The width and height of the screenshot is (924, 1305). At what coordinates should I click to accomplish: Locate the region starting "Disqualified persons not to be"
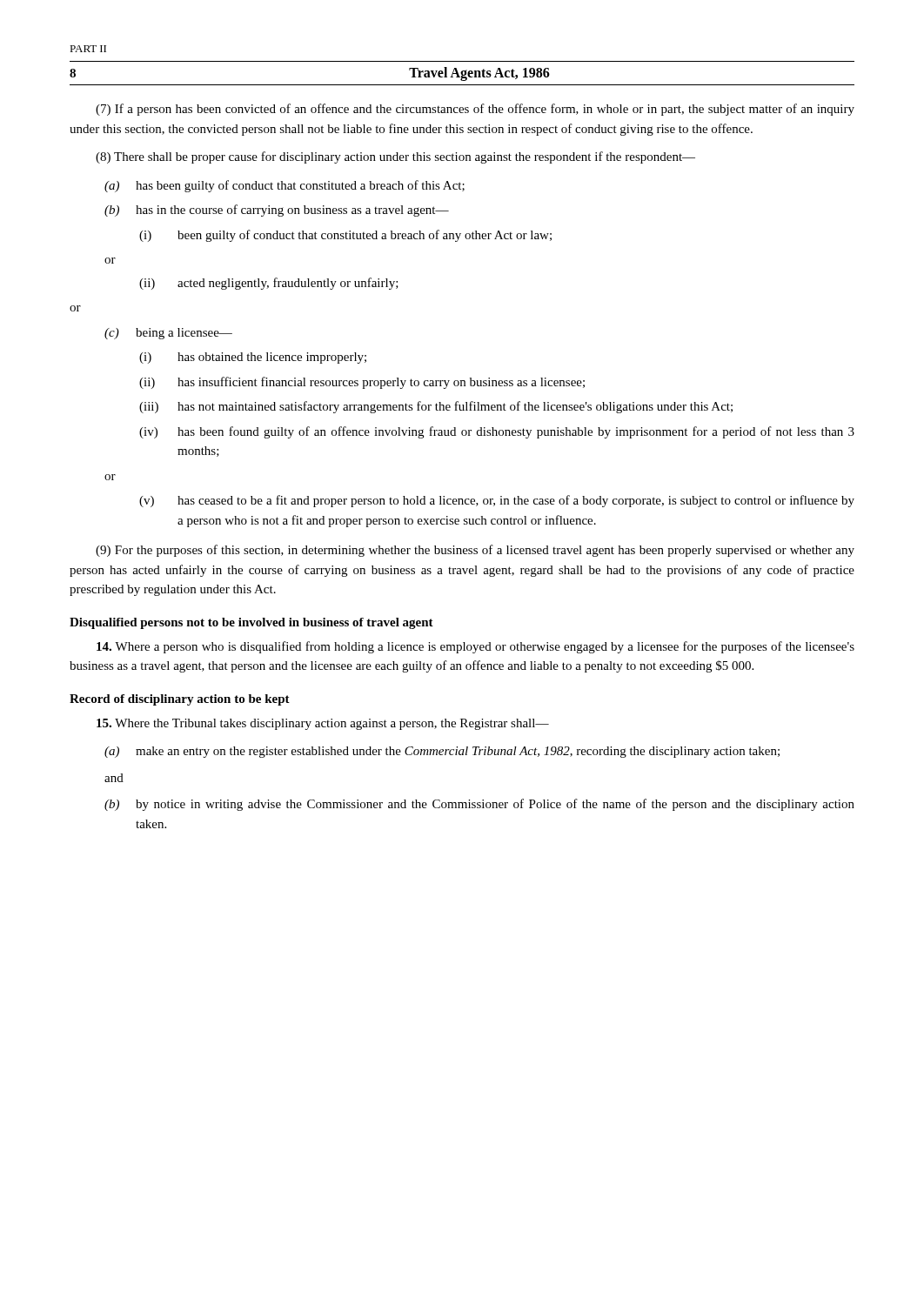[x=251, y=622]
